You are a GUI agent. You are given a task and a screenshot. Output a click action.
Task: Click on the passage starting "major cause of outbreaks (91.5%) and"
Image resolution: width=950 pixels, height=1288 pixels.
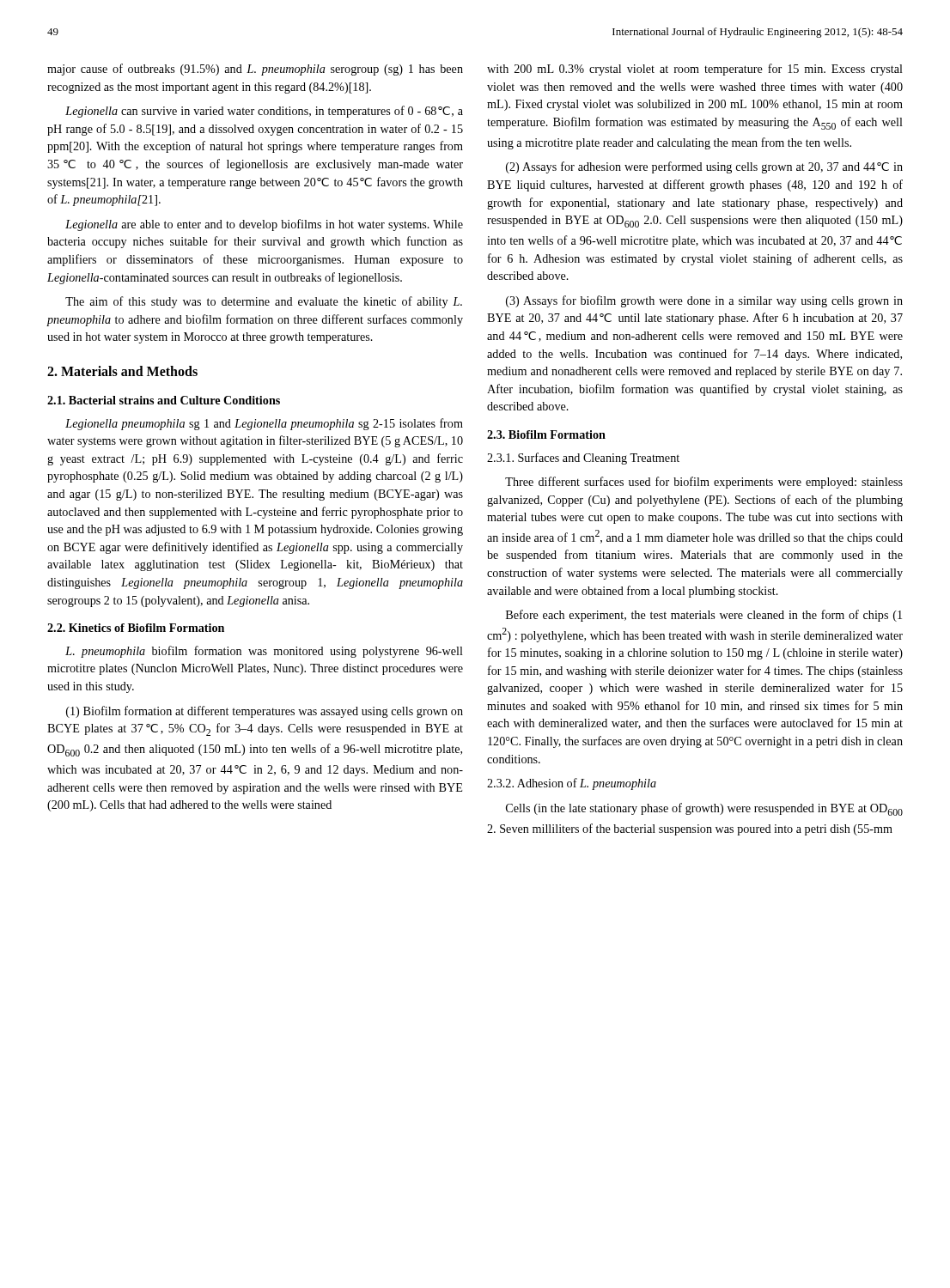click(x=255, y=70)
